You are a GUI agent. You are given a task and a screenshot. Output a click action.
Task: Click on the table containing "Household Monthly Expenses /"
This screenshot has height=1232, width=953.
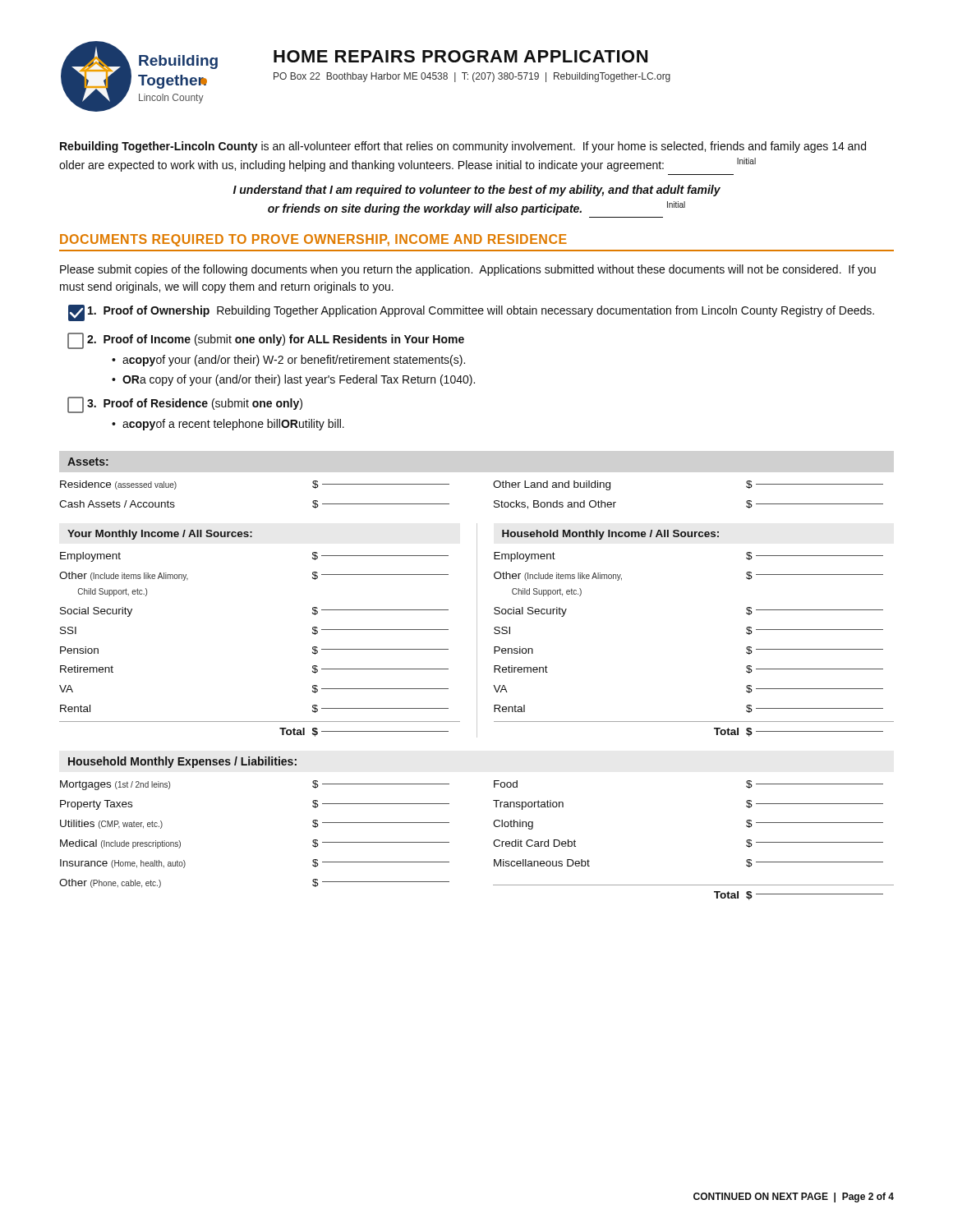point(476,826)
